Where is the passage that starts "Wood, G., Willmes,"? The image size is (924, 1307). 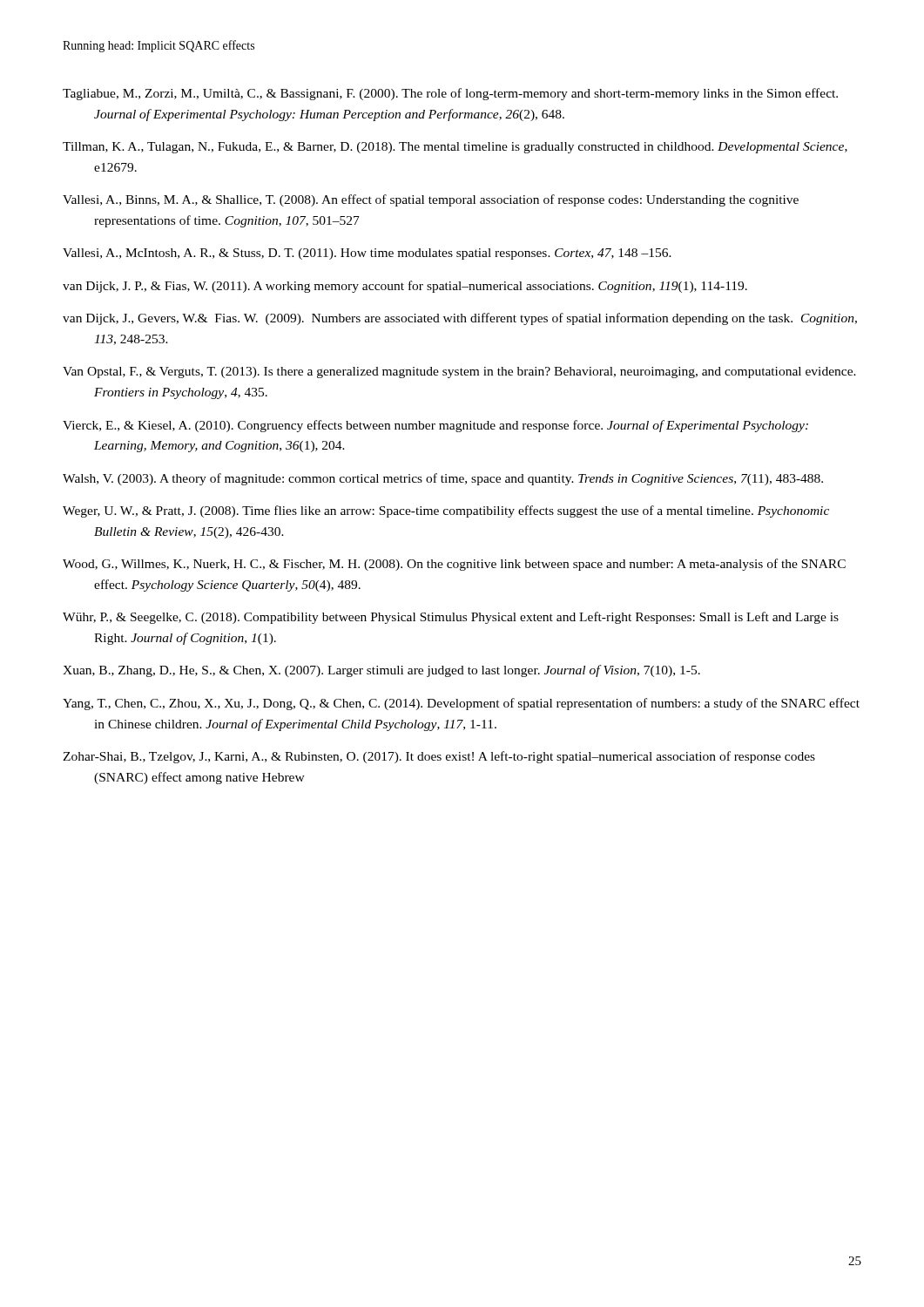click(x=454, y=574)
